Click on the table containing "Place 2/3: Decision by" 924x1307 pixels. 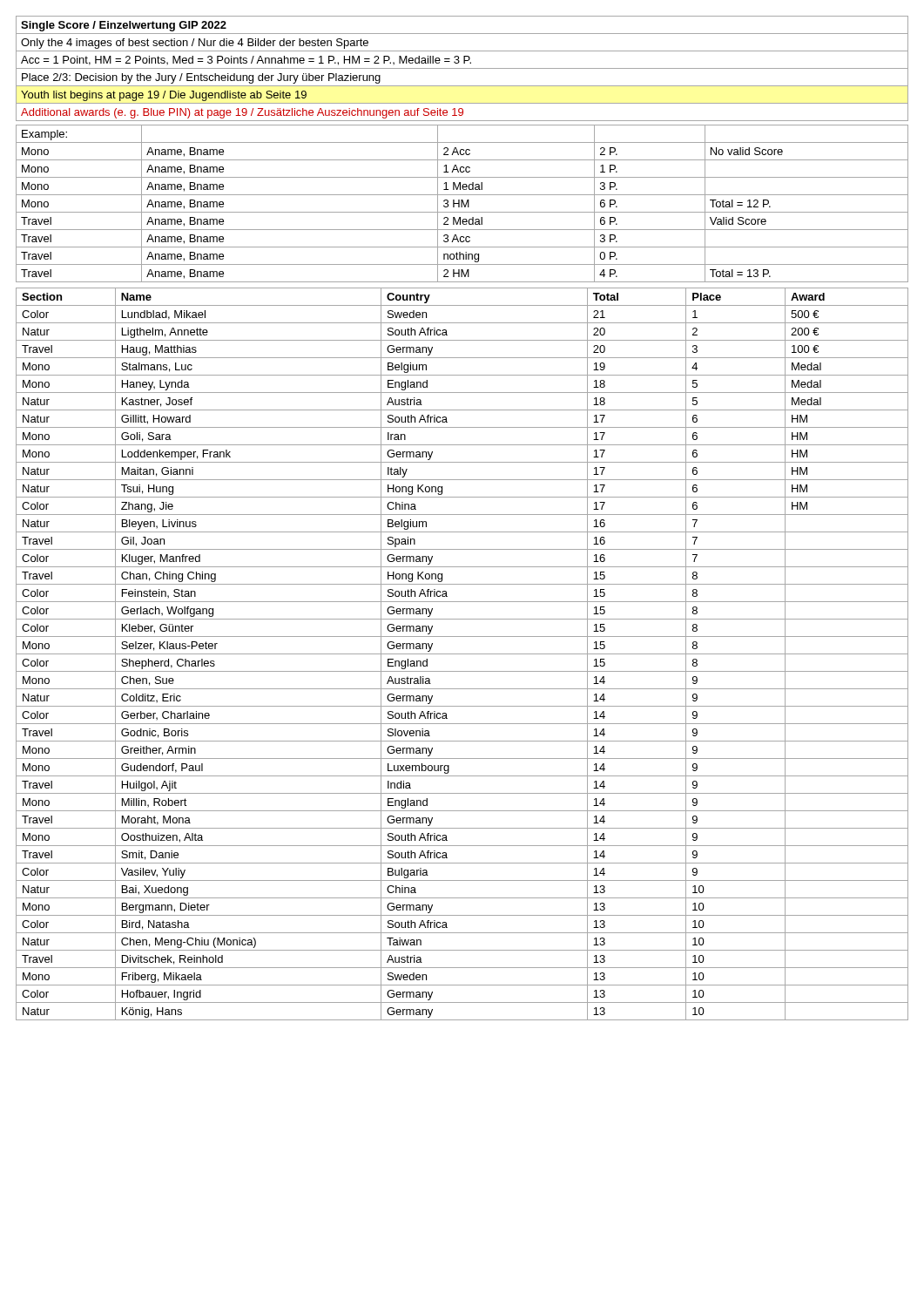[x=462, y=68]
